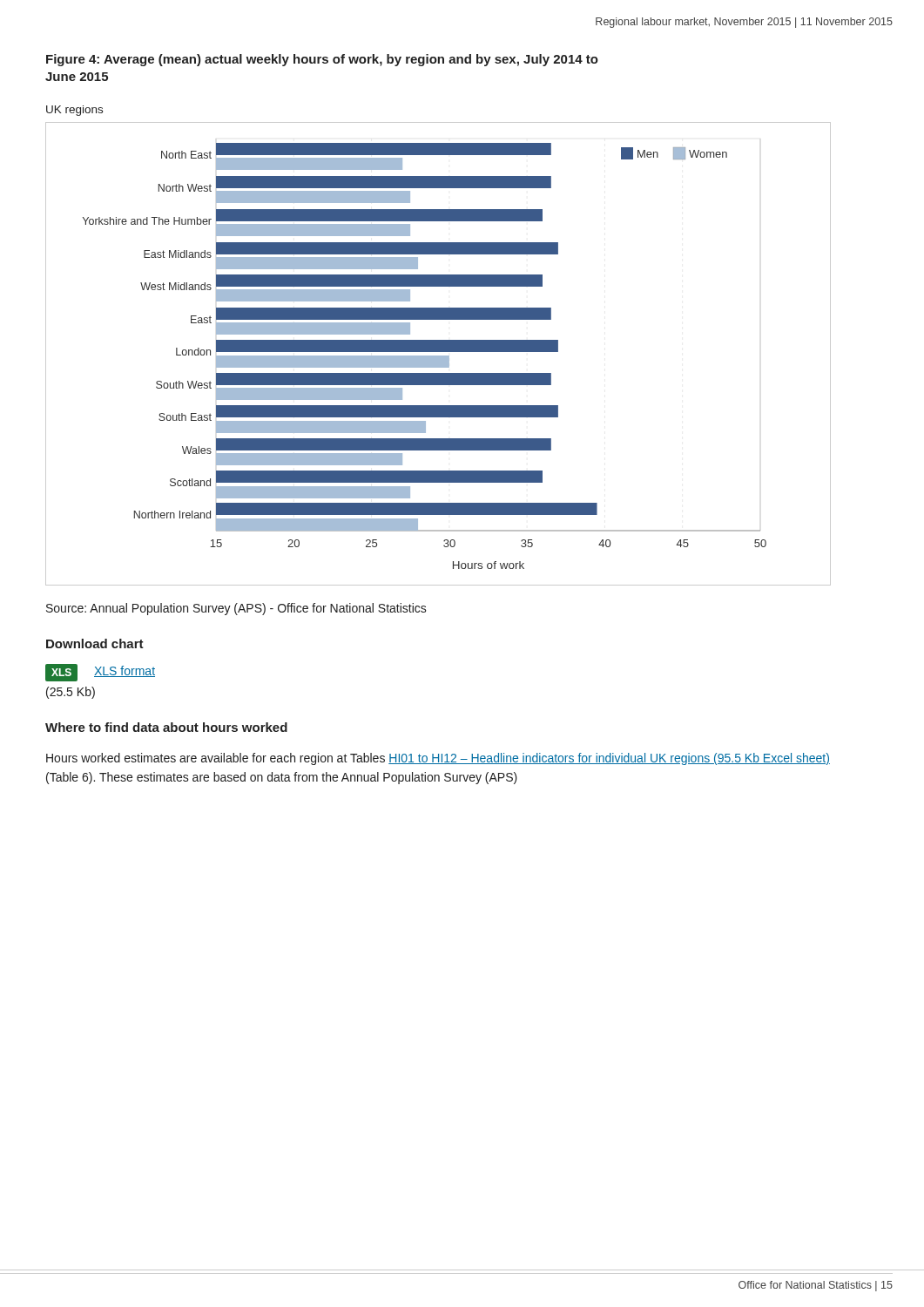Select the text starting "Download chart"
This screenshot has width=924, height=1307.
pos(94,644)
